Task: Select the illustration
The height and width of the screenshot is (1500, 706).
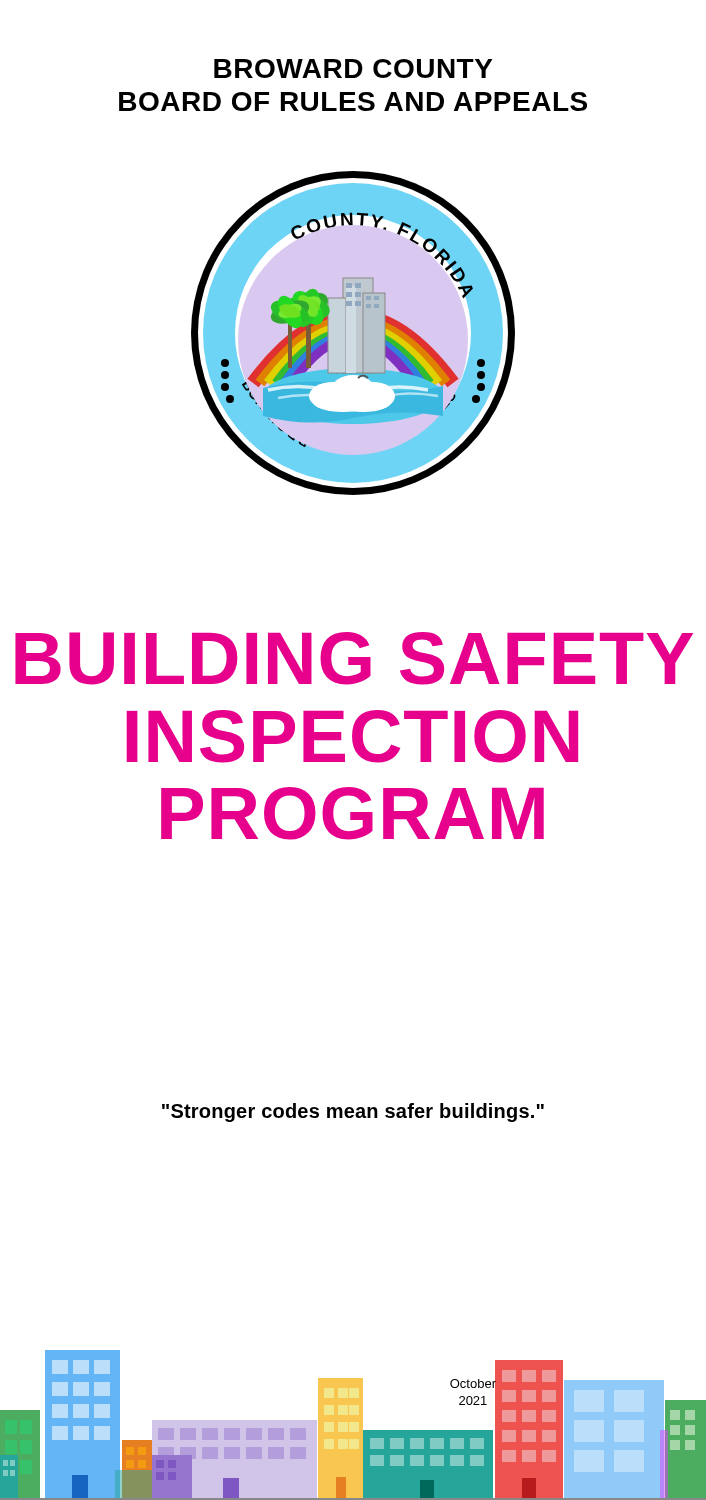Action: 353,1400
